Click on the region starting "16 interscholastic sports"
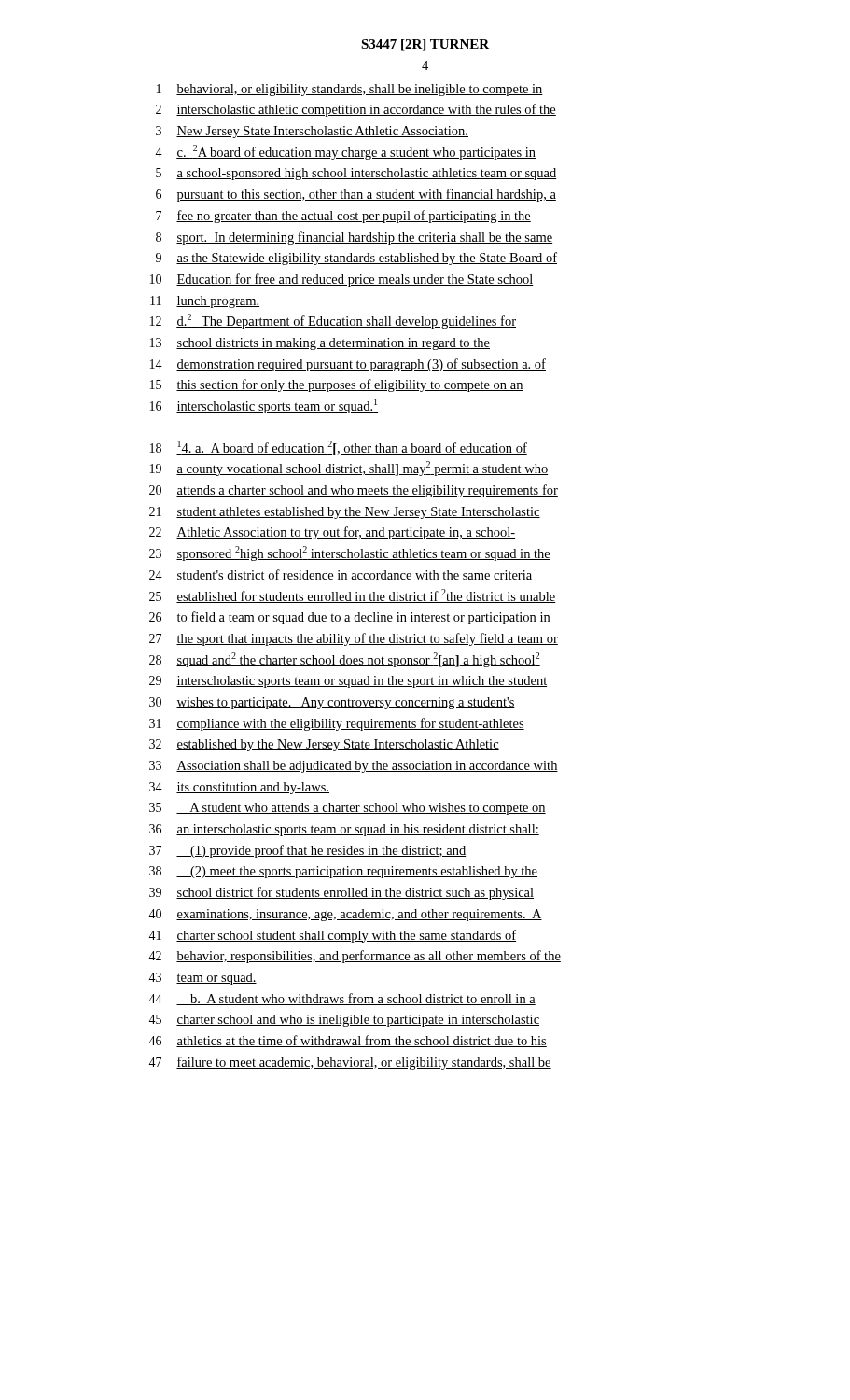This screenshot has height=1400, width=850. point(264,406)
